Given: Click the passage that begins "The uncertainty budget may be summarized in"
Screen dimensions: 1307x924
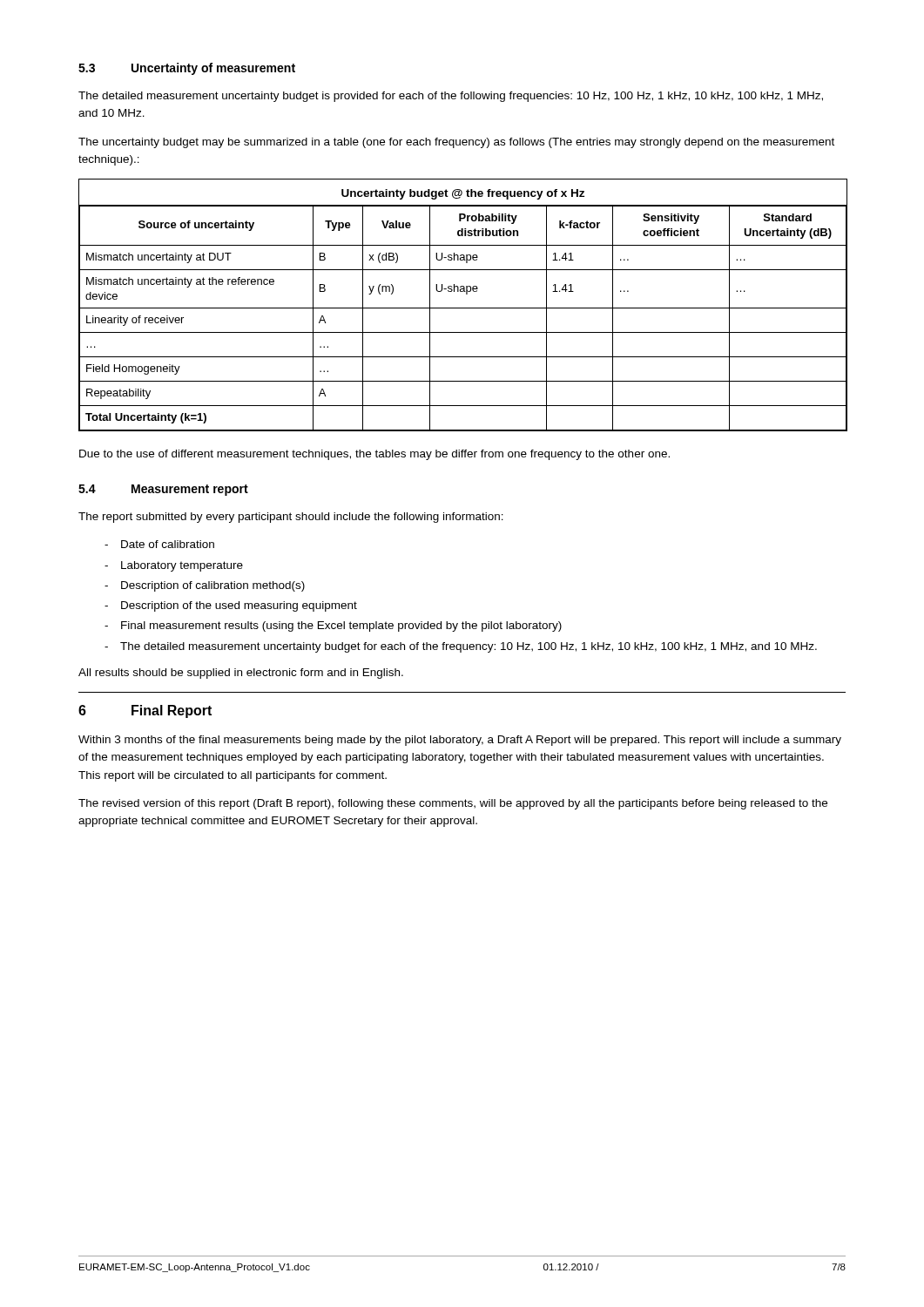Looking at the screenshot, I should [456, 150].
